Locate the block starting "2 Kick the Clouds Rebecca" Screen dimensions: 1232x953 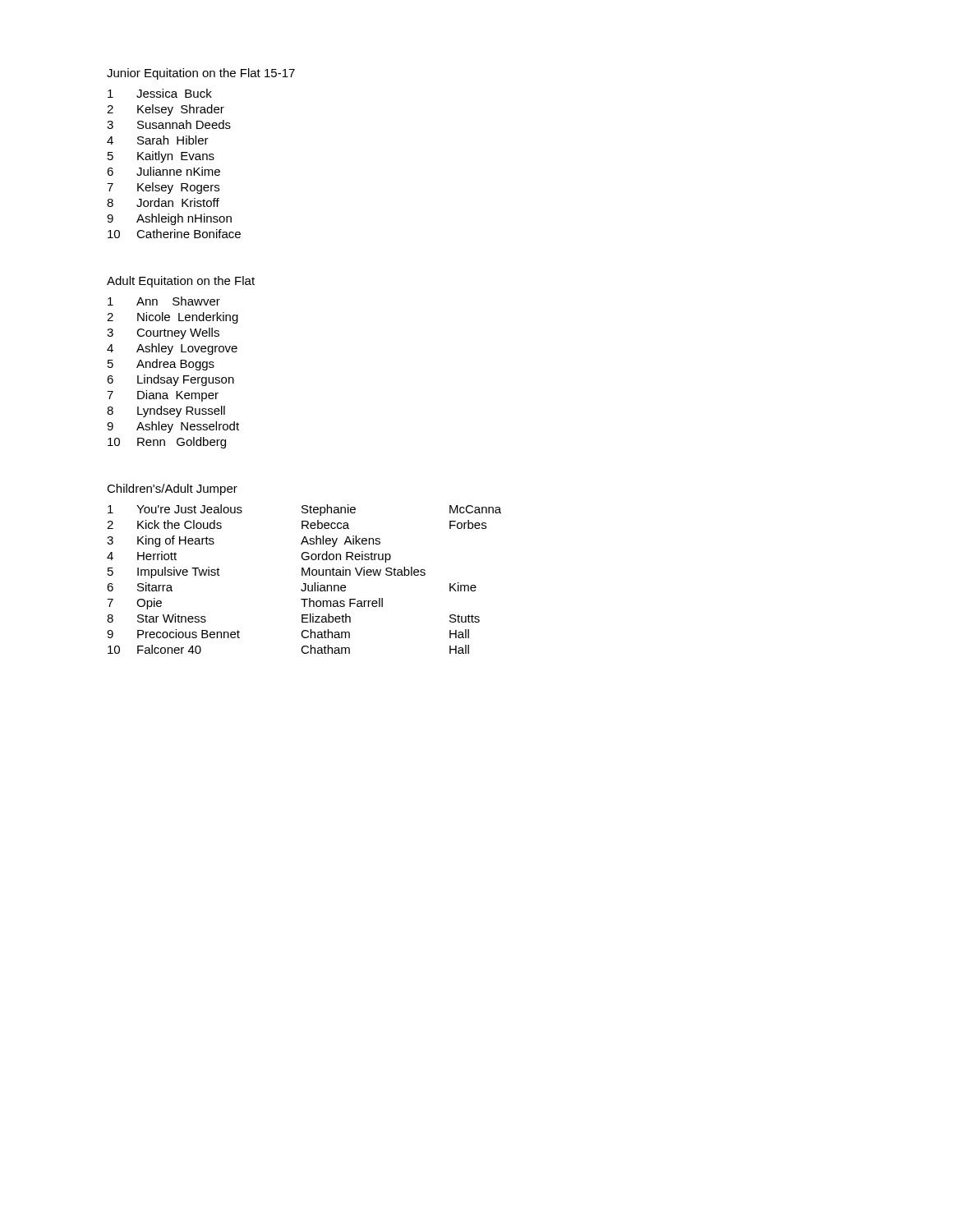coord(352,524)
